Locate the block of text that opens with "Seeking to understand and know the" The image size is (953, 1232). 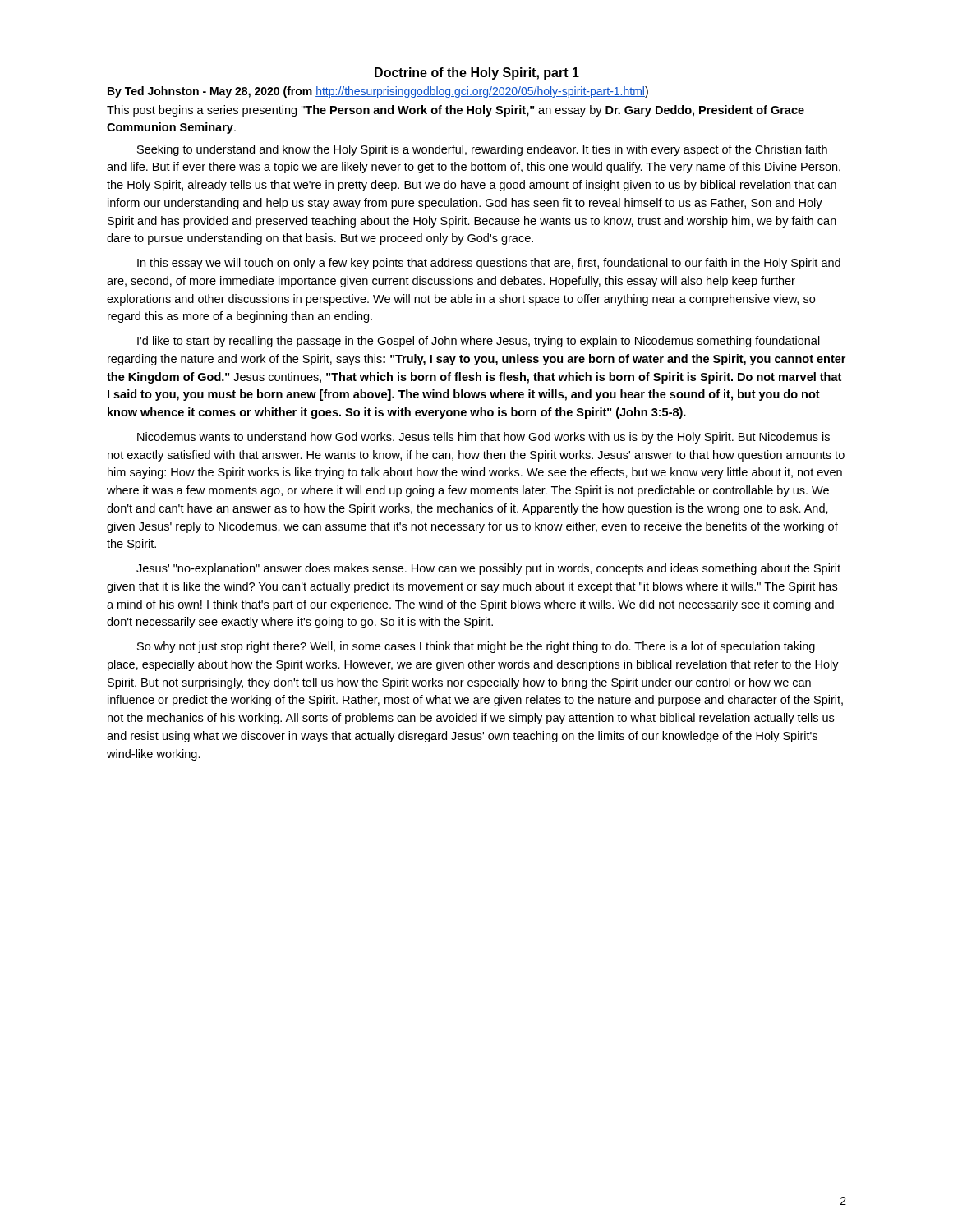click(x=474, y=194)
